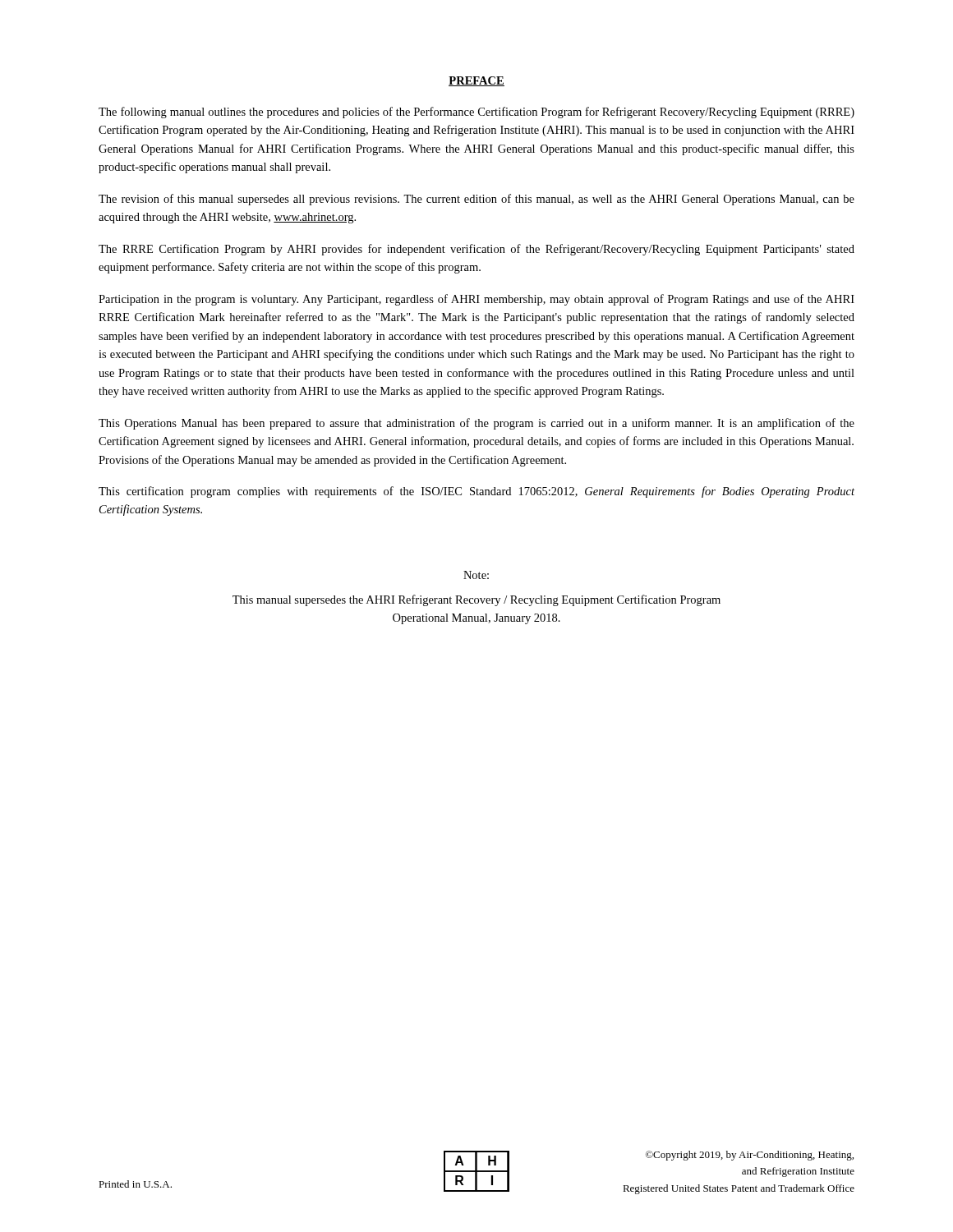Locate the text block with the text "This certification program complies"
The width and height of the screenshot is (953, 1232).
click(476, 500)
